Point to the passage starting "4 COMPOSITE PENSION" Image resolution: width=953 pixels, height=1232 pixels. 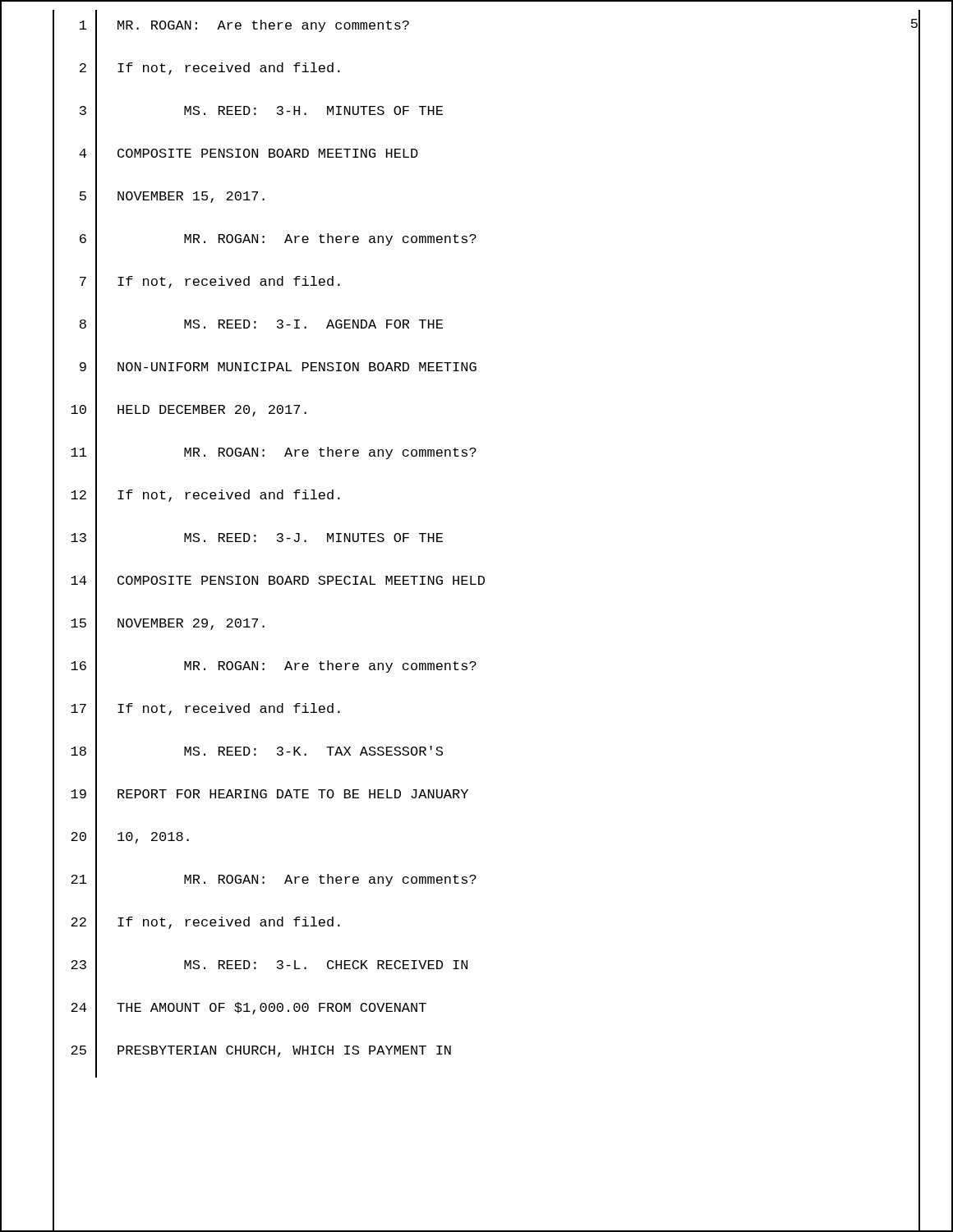tap(96, 160)
